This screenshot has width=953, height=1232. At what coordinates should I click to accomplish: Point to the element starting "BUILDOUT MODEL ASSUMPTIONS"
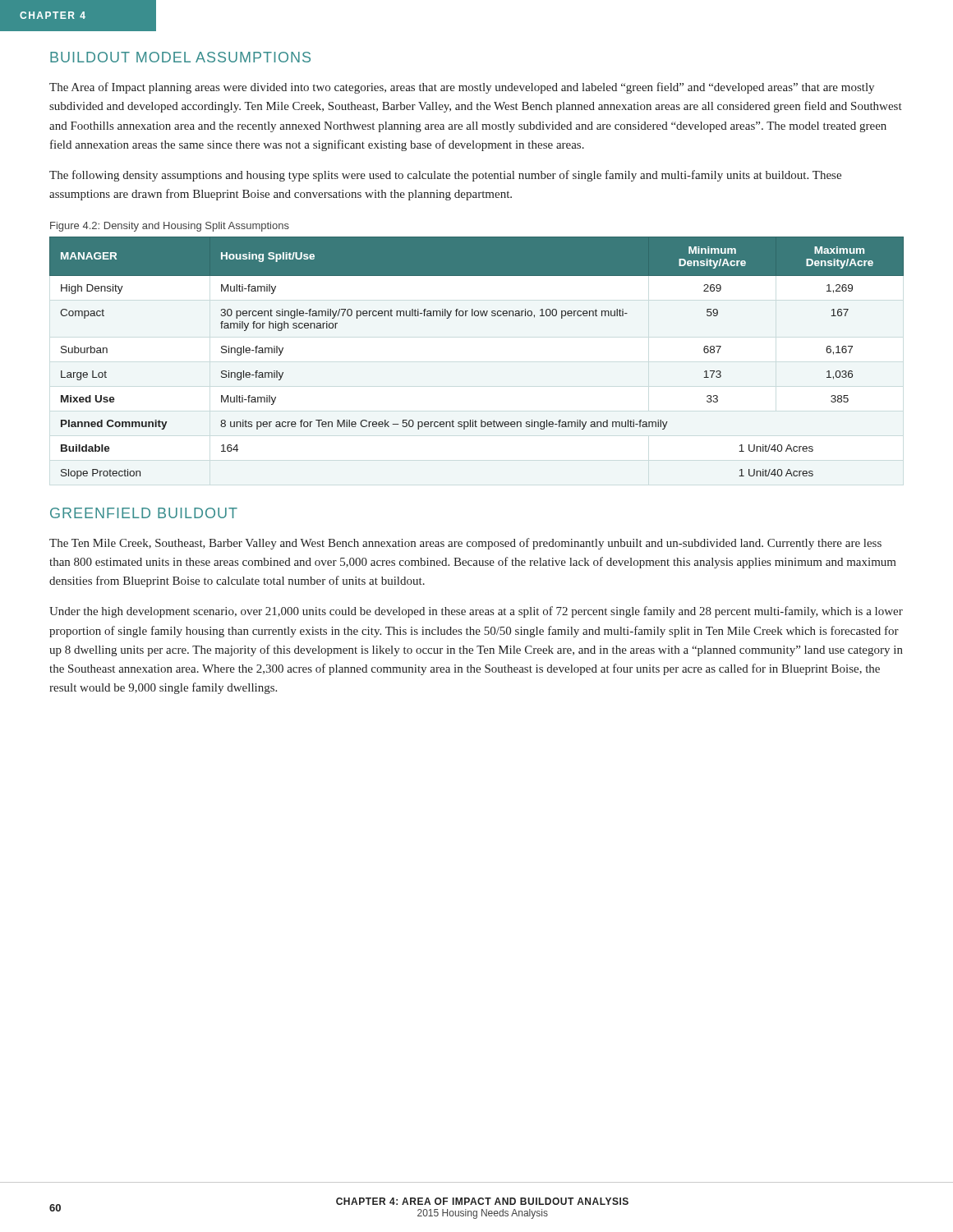[180, 57]
